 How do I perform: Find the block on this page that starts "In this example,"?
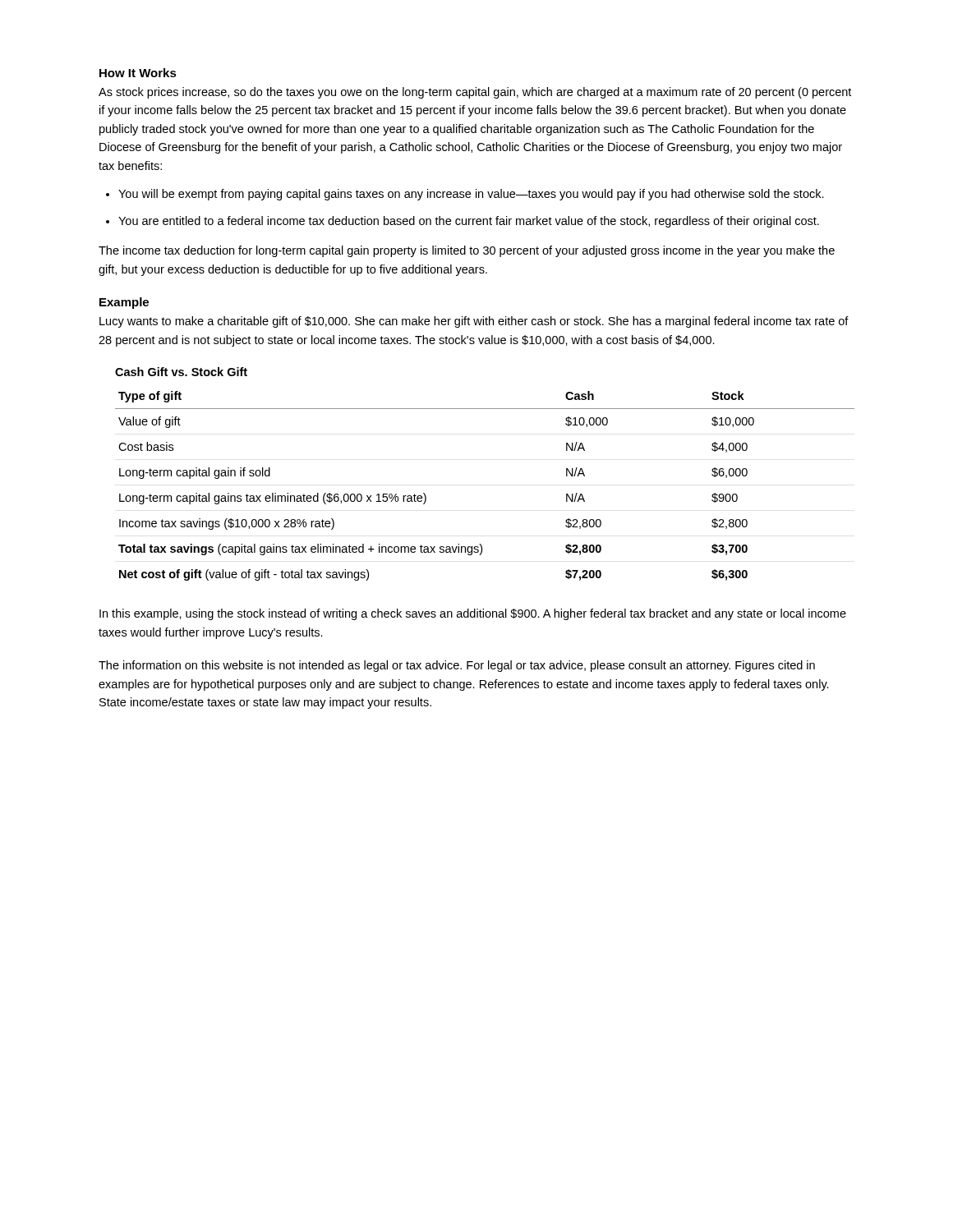[x=472, y=623]
